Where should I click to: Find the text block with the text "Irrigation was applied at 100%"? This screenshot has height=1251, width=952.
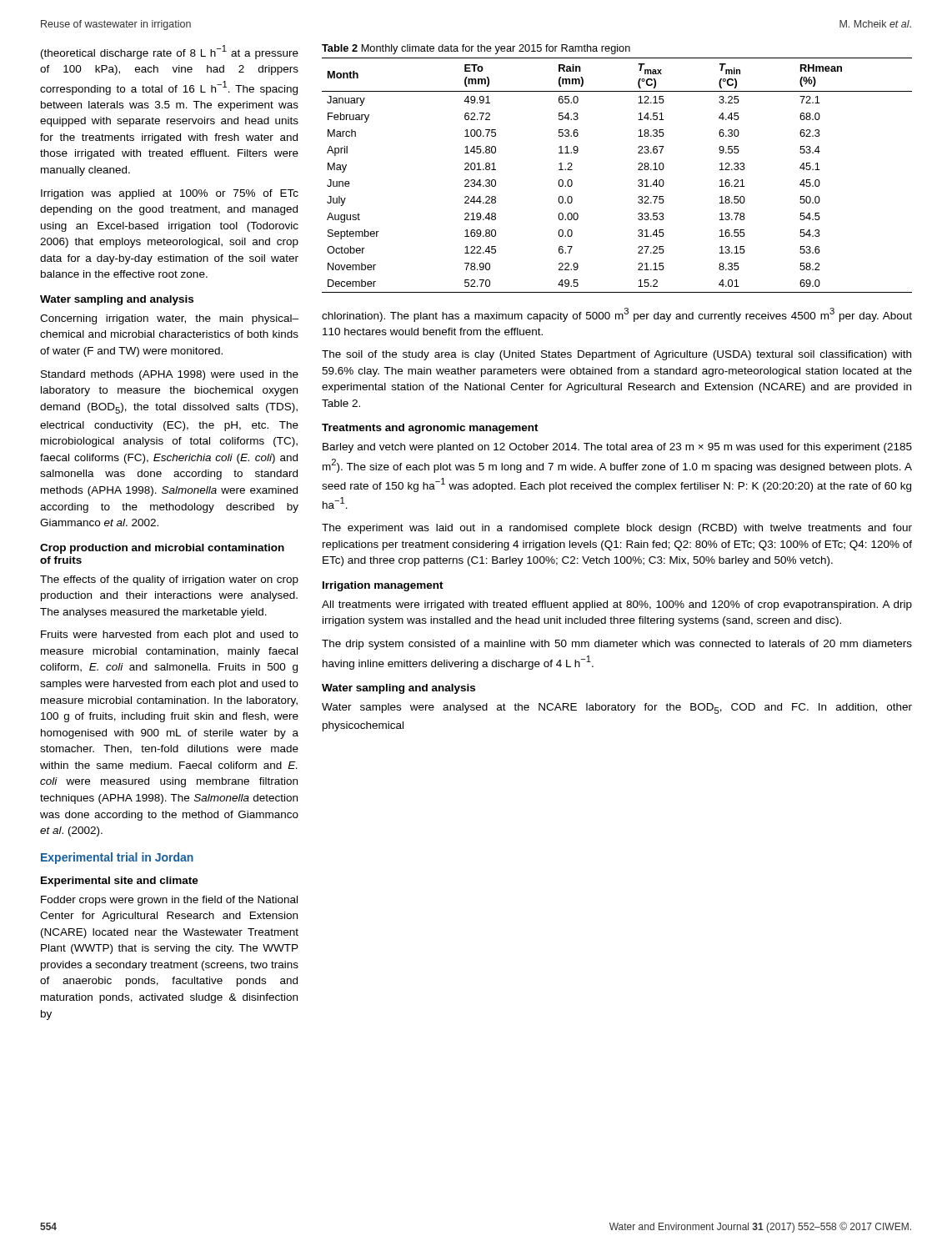169,234
